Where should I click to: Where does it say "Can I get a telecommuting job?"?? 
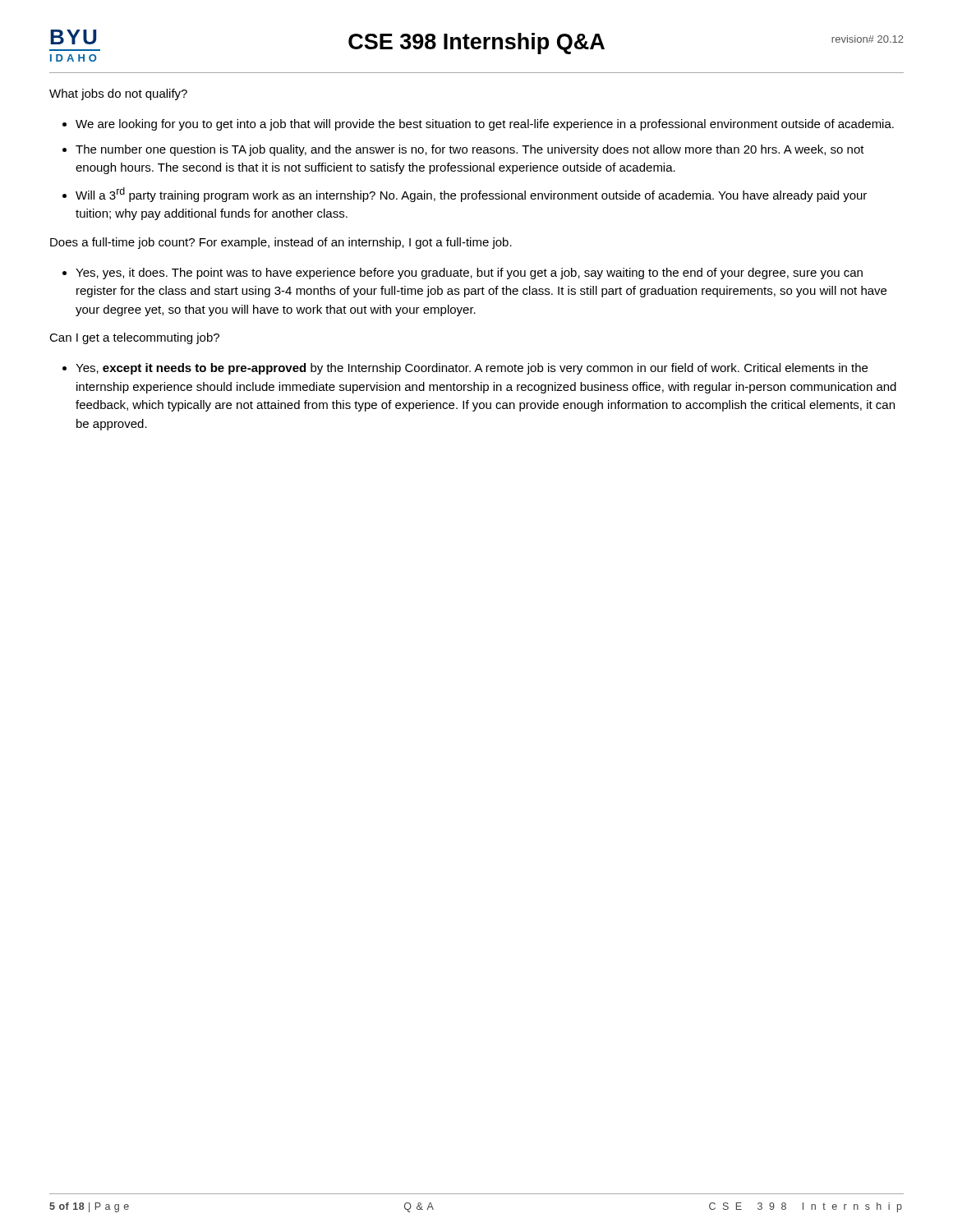click(x=134, y=338)
